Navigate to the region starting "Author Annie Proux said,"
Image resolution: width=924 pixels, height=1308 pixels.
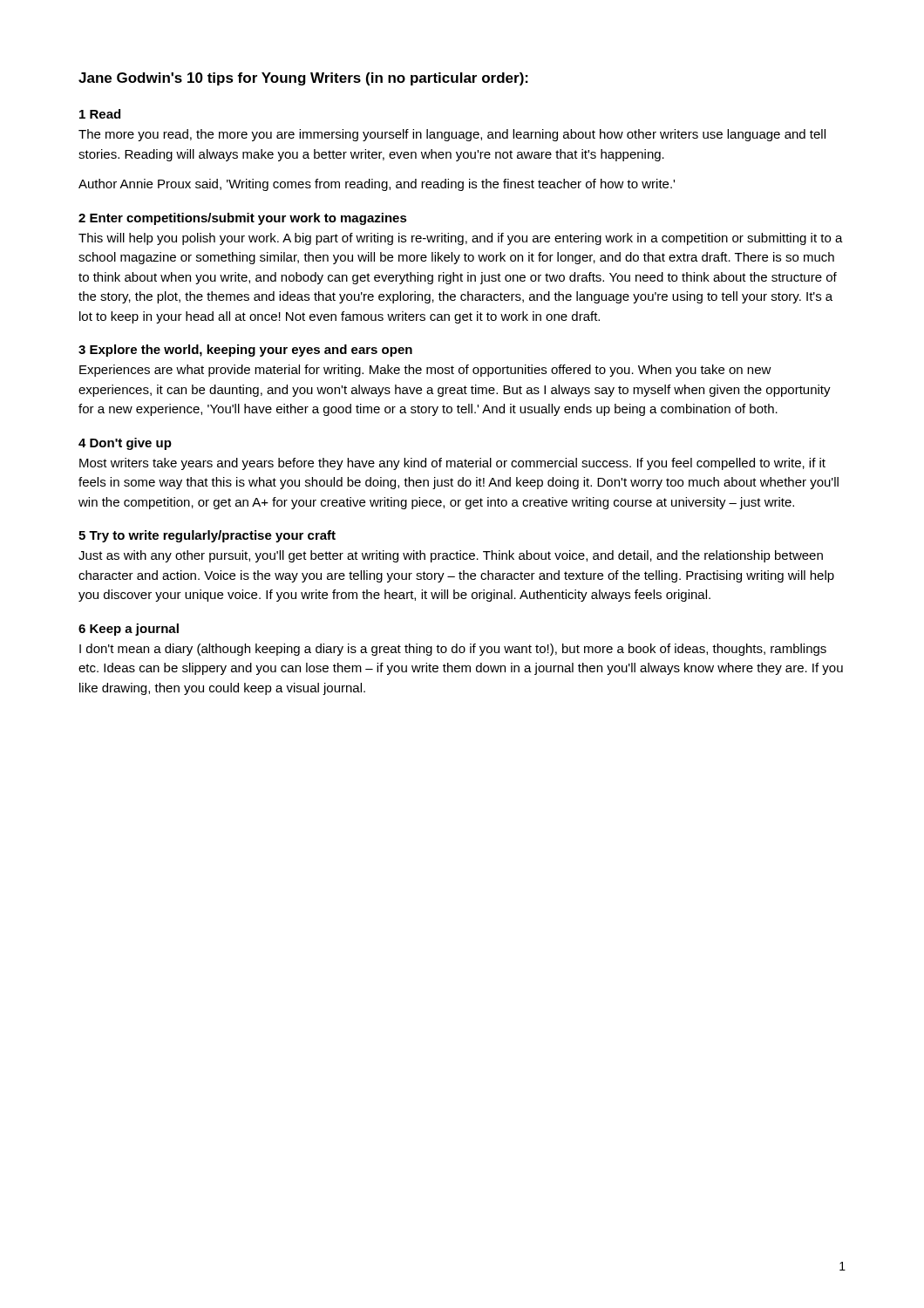pos(377,184)
